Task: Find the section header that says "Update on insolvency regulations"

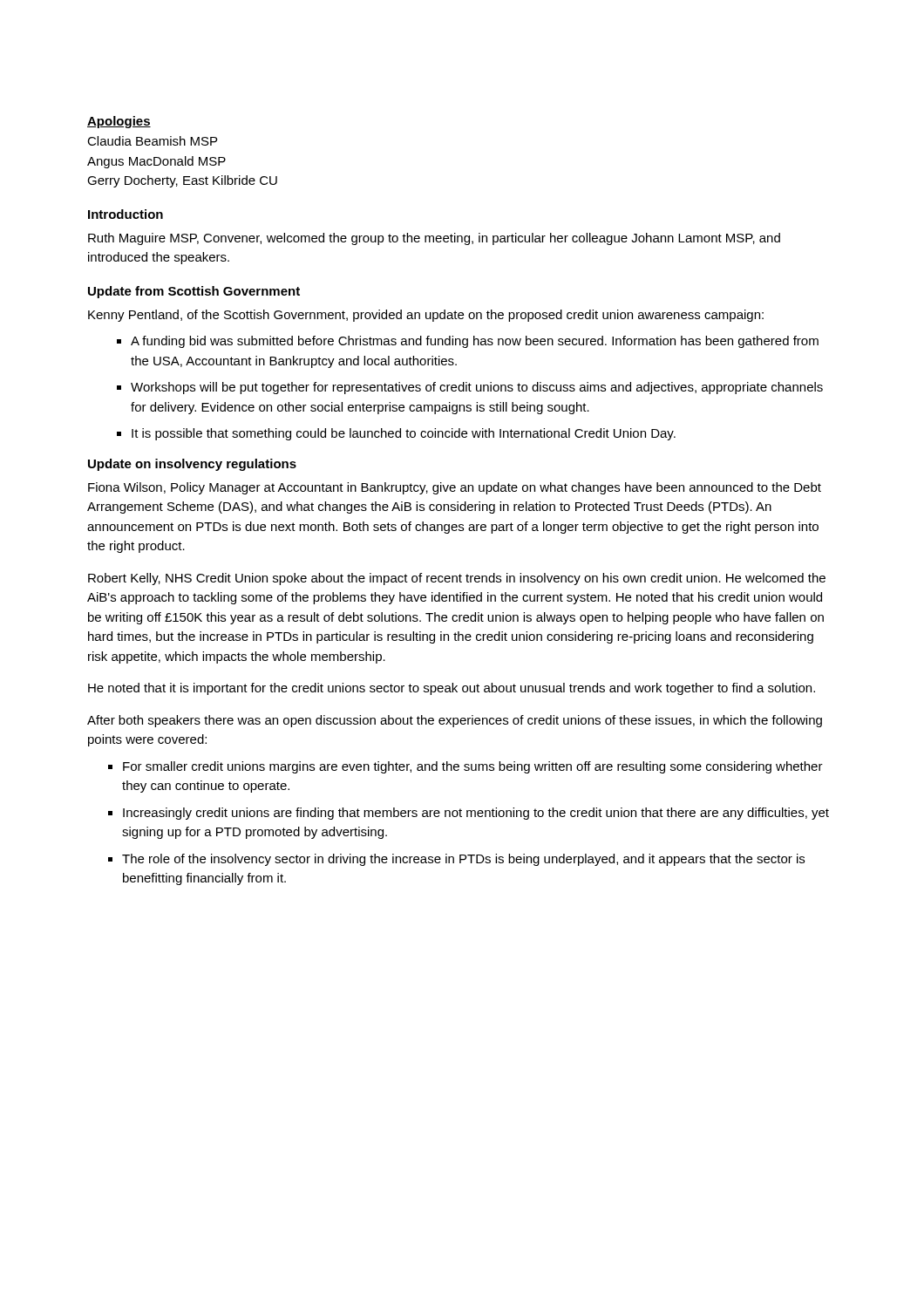Action: 192,463
